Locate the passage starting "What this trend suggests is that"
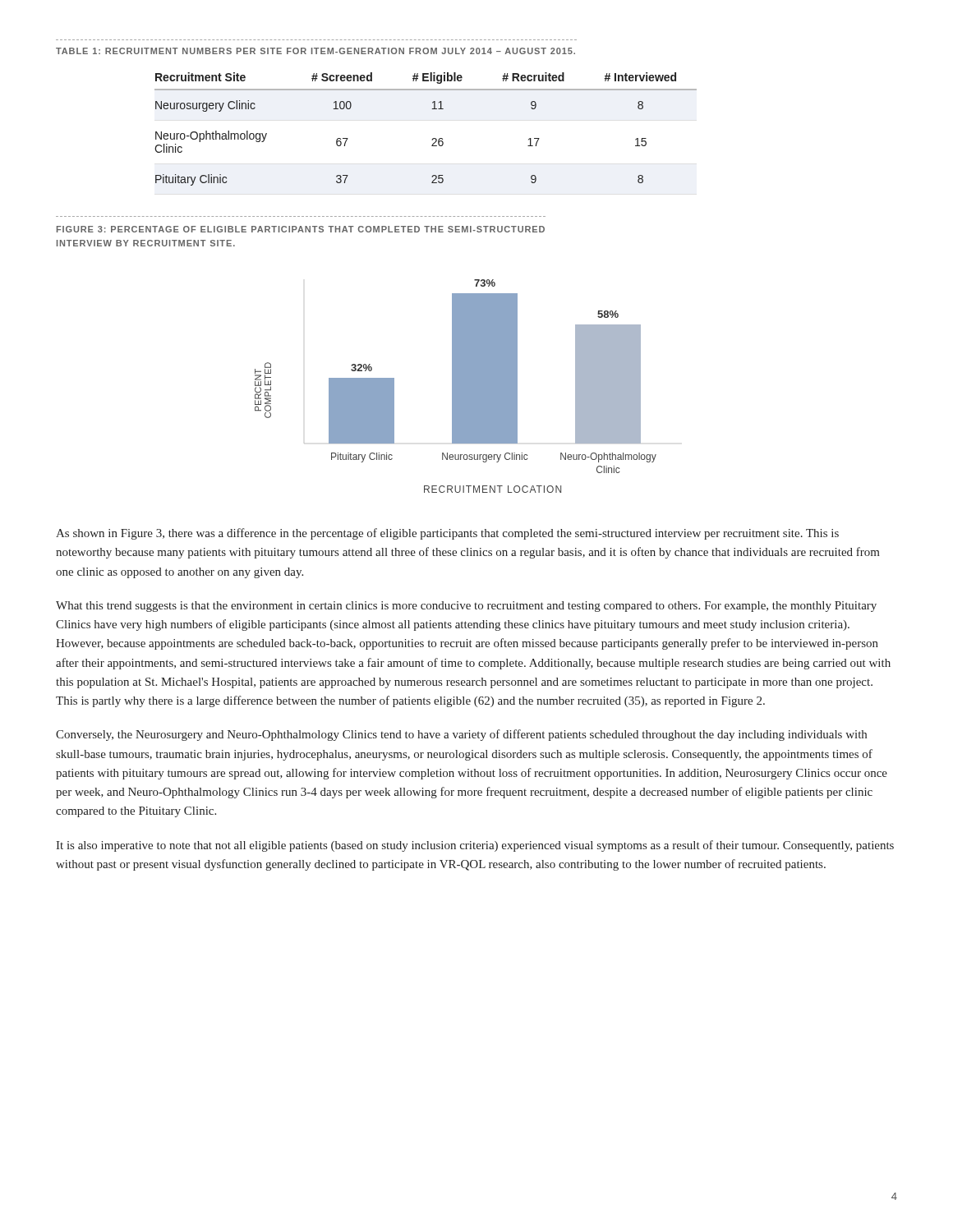This screenshot has width=953, height=1232. 473,653
